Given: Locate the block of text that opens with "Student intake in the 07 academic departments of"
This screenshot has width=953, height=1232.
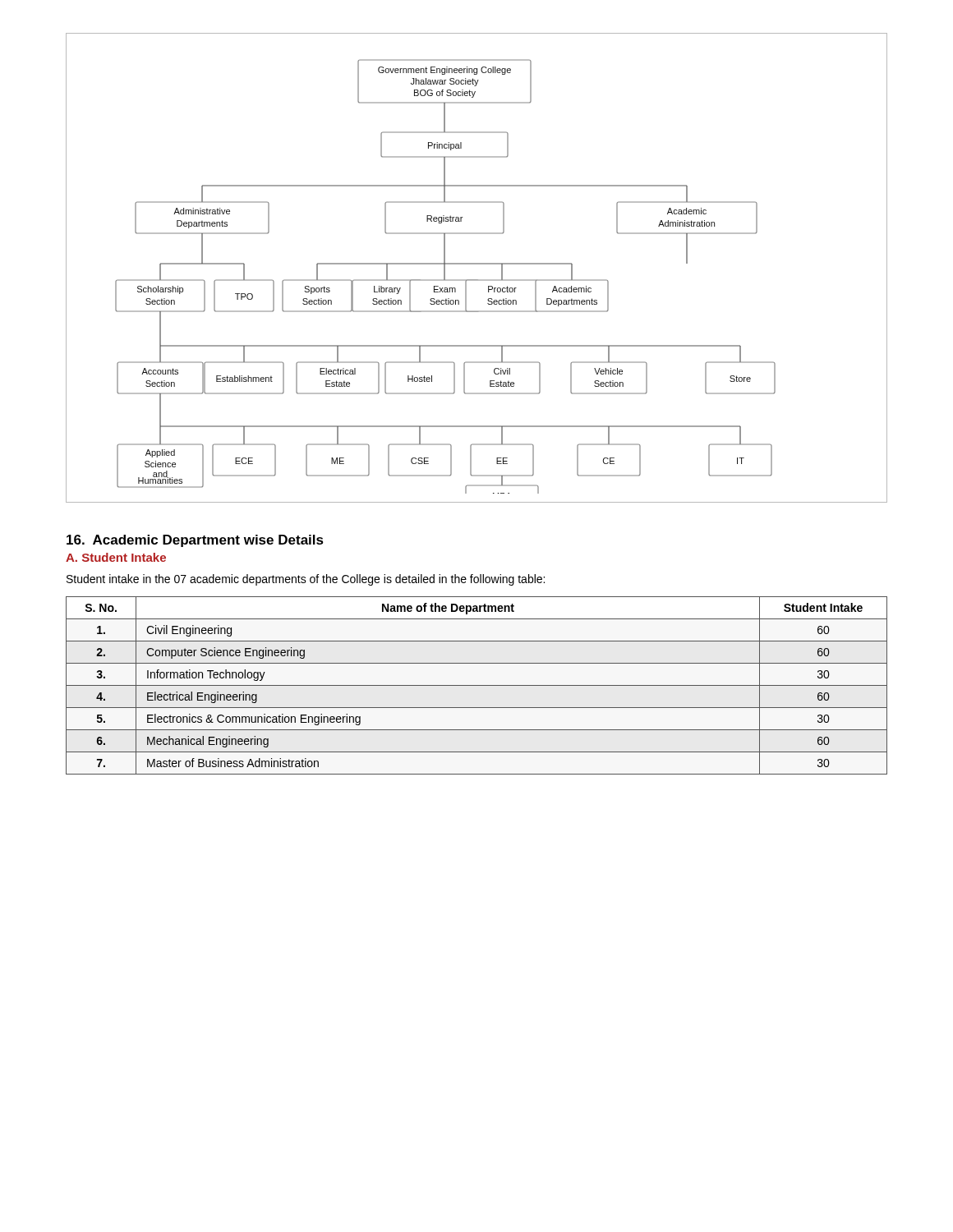Looking at the screenshot, I should 306,579.
